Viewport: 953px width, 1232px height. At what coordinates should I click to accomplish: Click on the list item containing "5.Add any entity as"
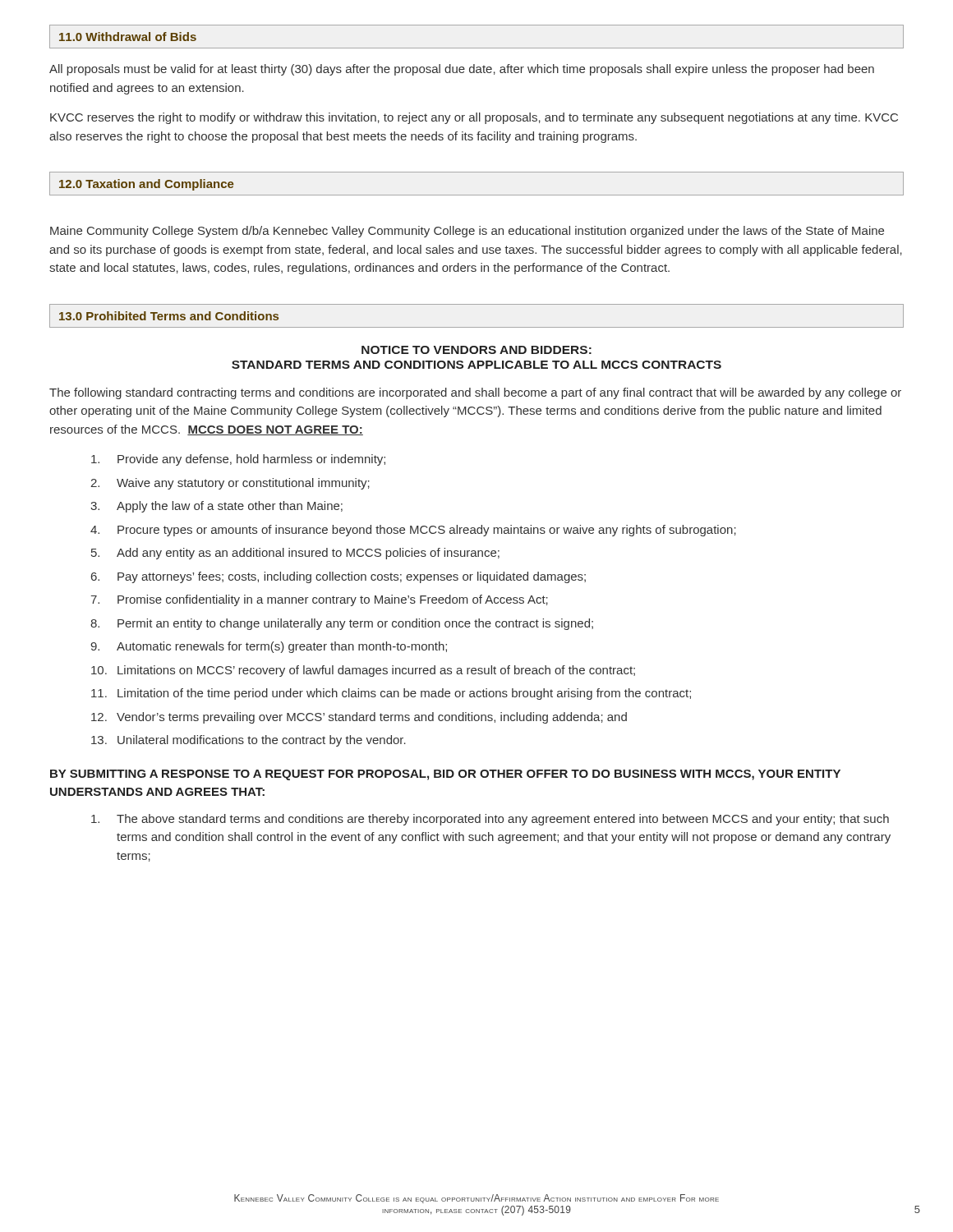(295, 553)
